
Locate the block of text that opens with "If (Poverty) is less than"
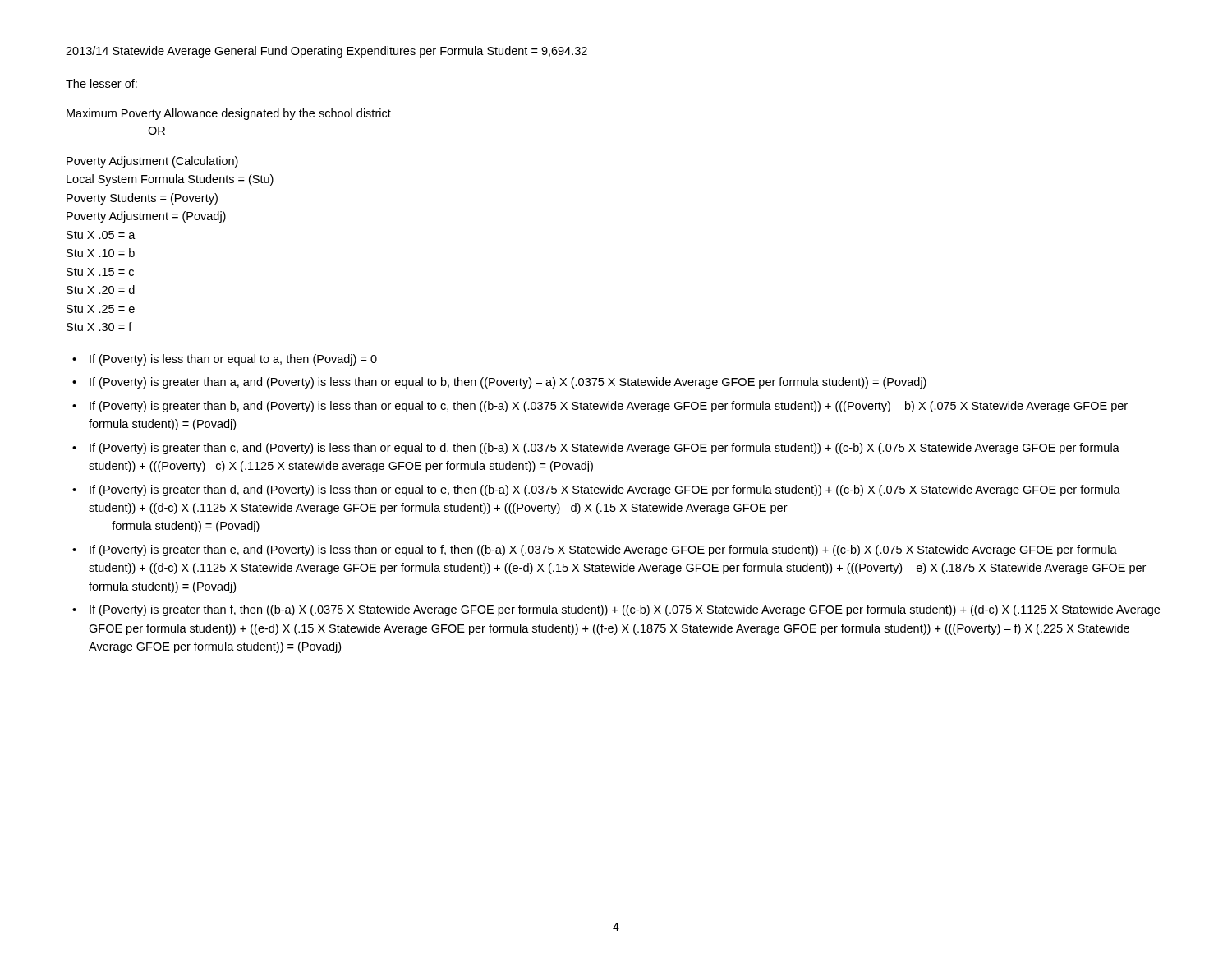(x=233, y=359)
